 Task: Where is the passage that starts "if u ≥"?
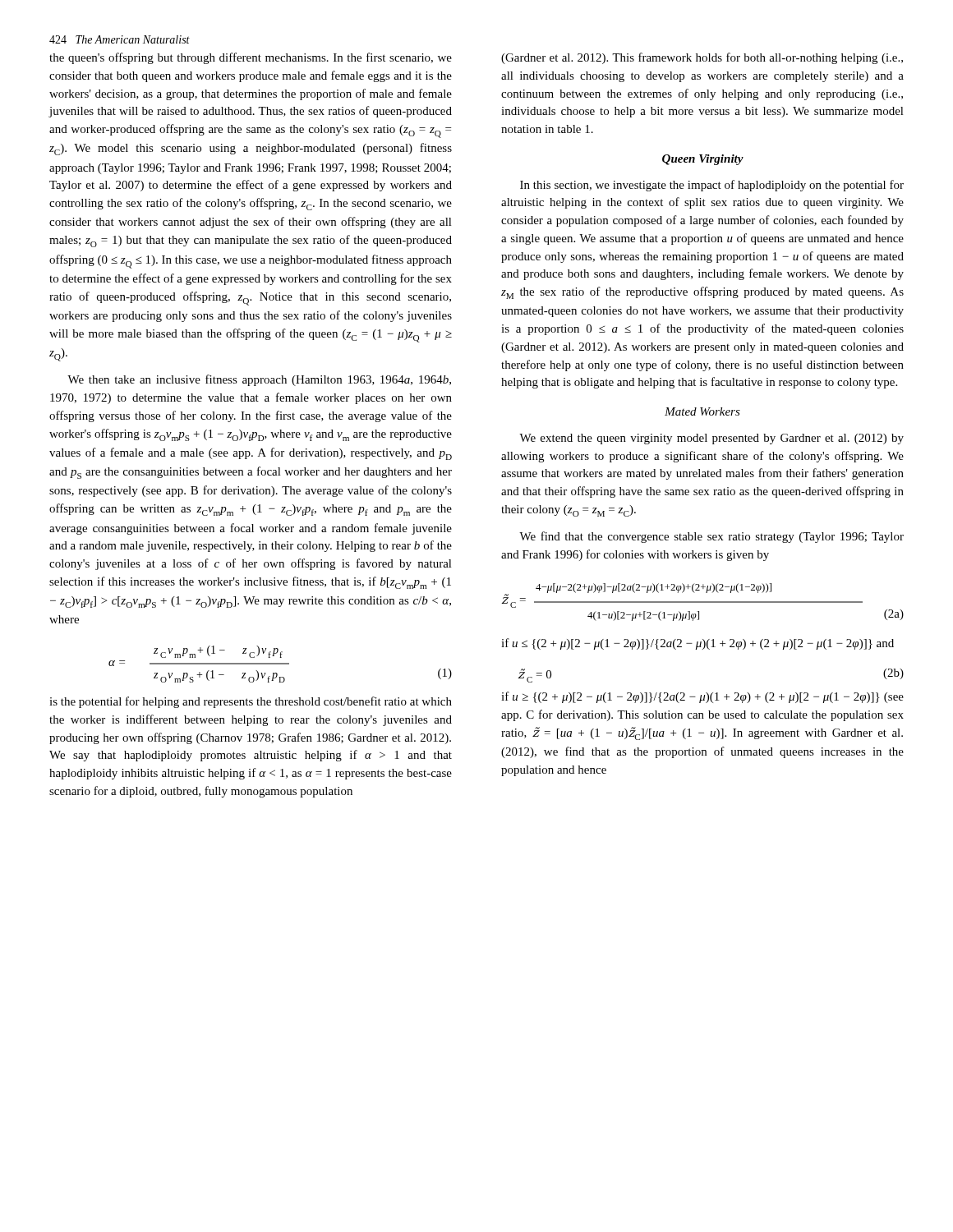click(702, 734)
